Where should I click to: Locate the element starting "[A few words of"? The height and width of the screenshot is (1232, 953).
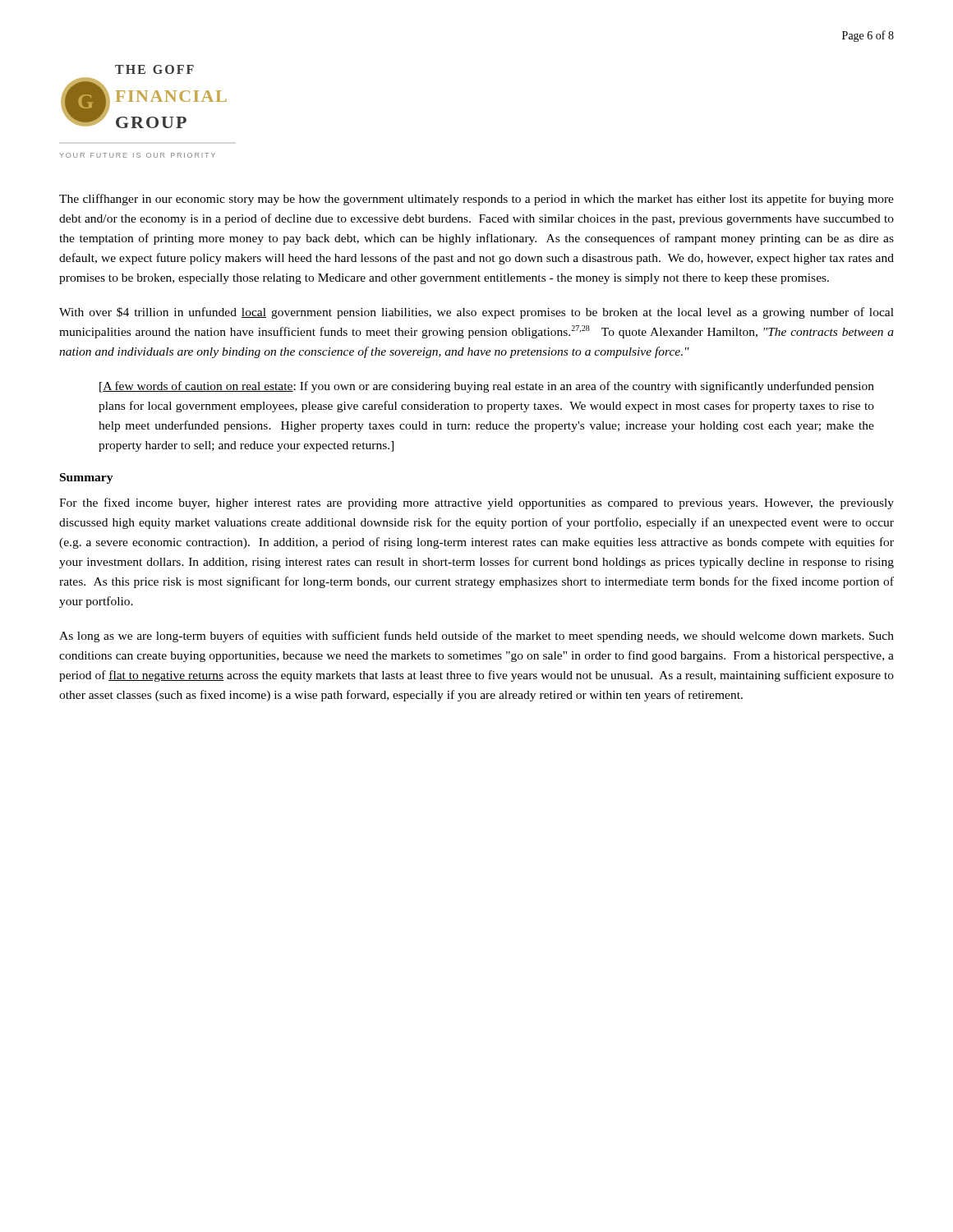[486, 415]
